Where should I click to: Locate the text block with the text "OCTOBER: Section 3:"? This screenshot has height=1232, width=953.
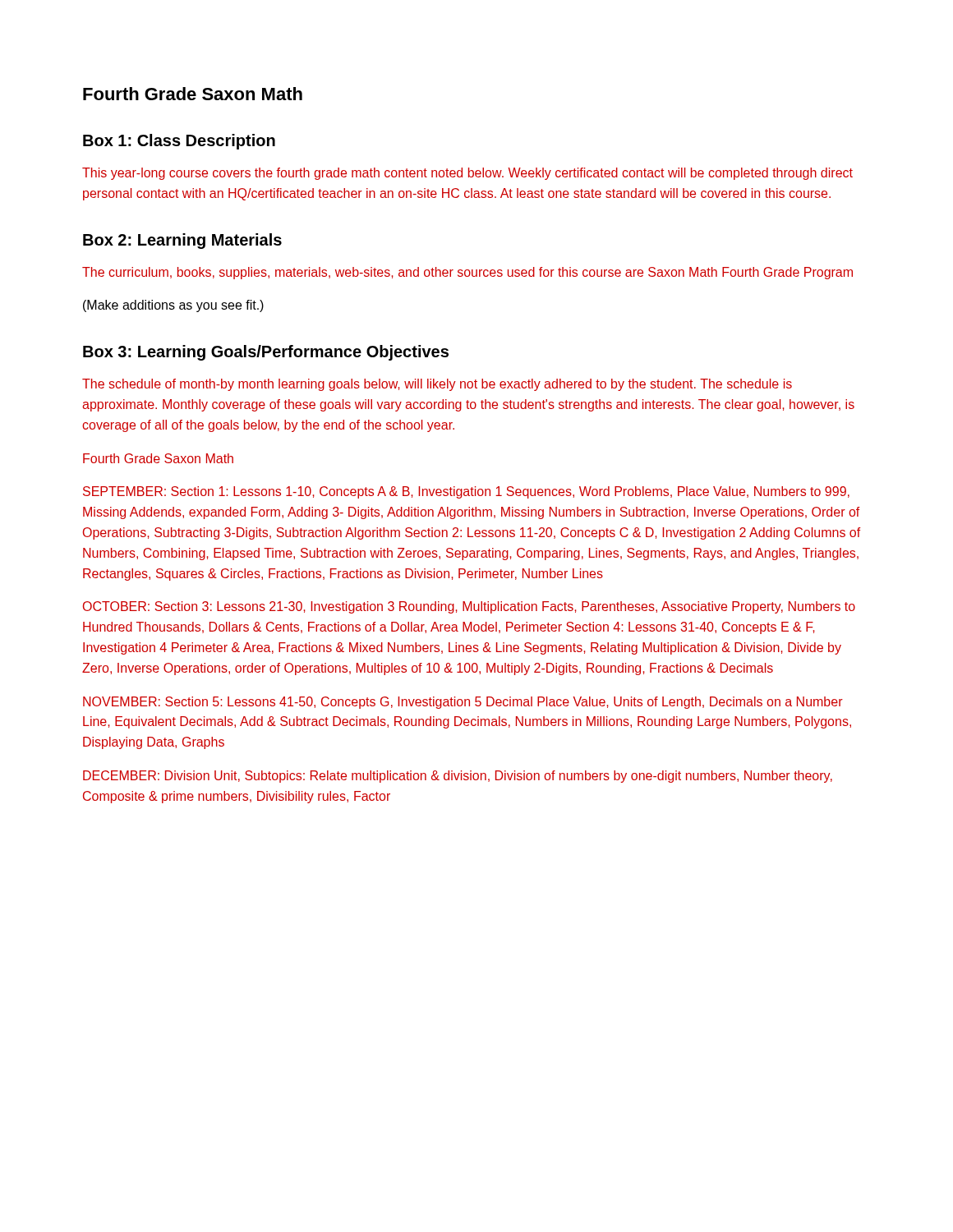[476, 638]
